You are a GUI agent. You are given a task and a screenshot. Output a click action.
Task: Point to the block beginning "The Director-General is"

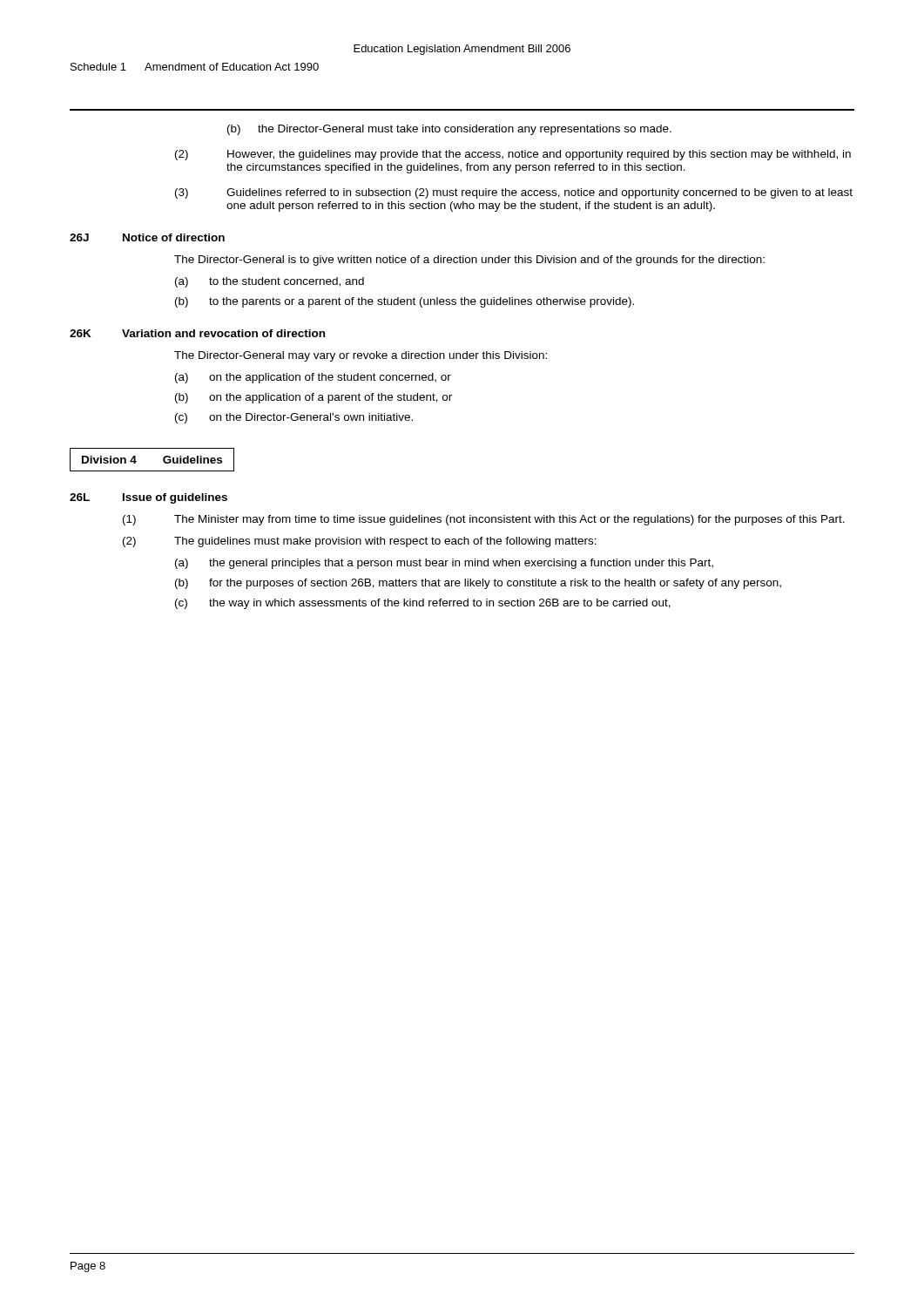pos(470,259)
